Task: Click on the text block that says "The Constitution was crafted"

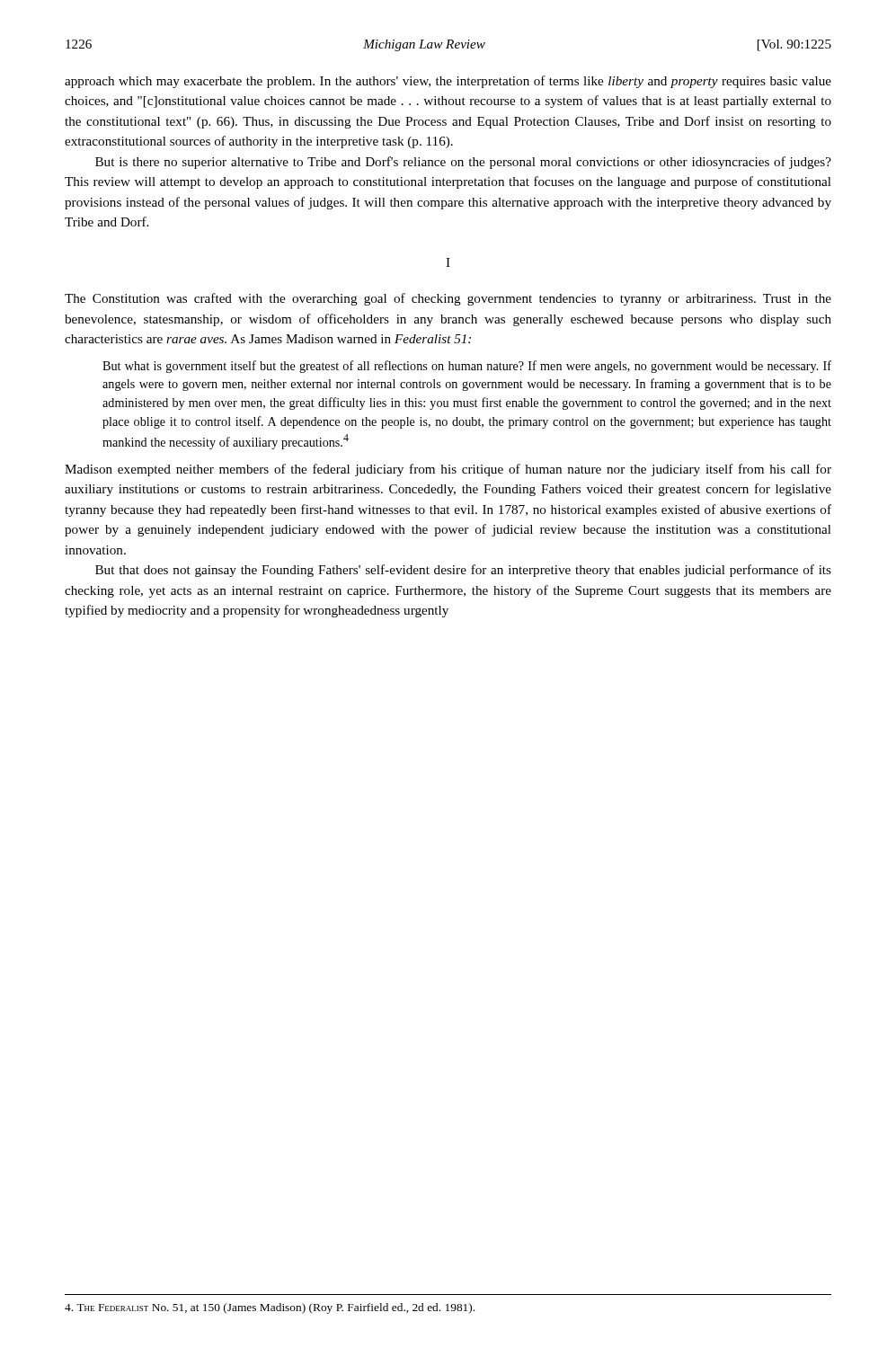Action: pyautogui.click(x=448, y=319)
